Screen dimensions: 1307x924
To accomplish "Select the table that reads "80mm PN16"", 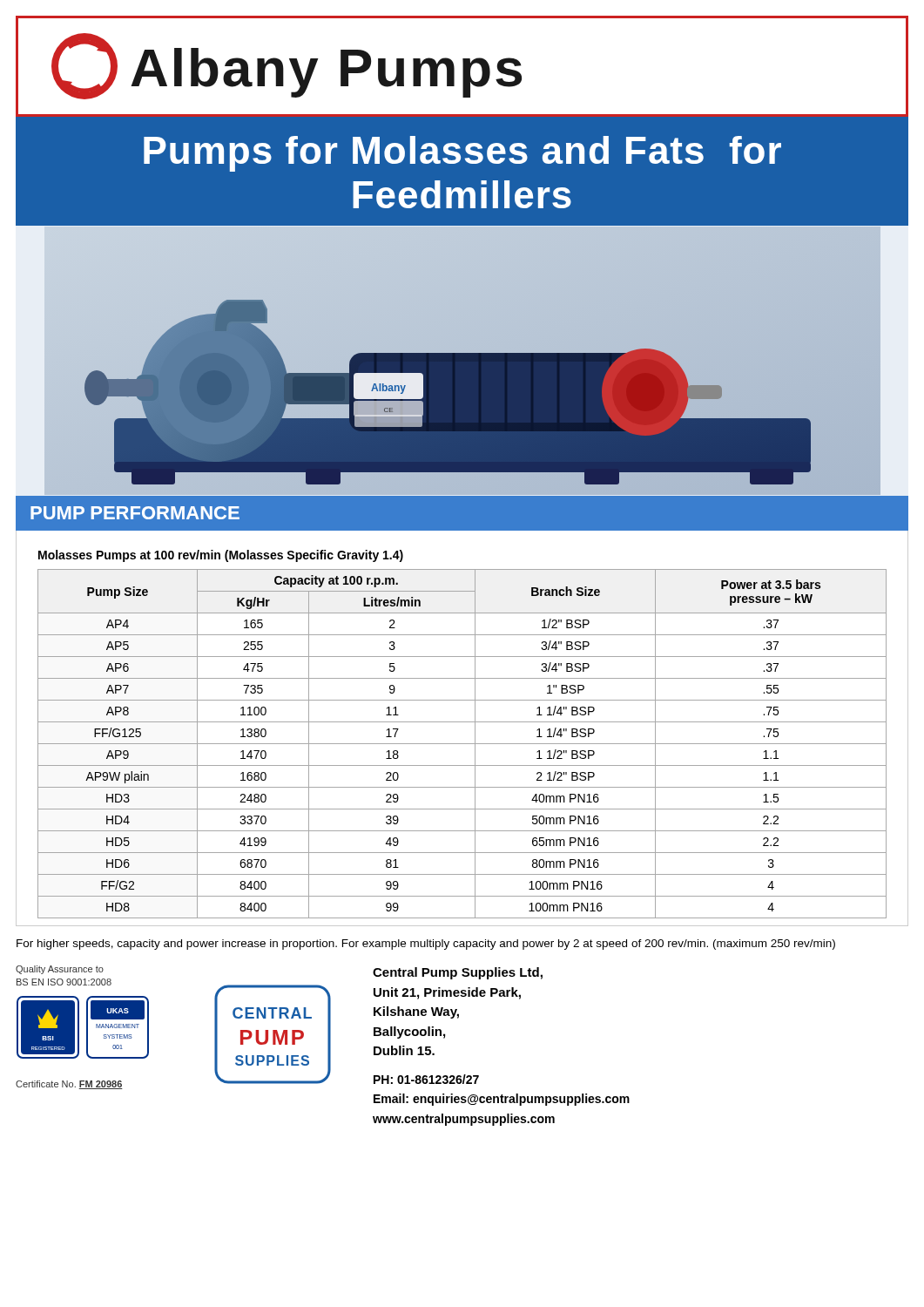I will coord(462,729).
